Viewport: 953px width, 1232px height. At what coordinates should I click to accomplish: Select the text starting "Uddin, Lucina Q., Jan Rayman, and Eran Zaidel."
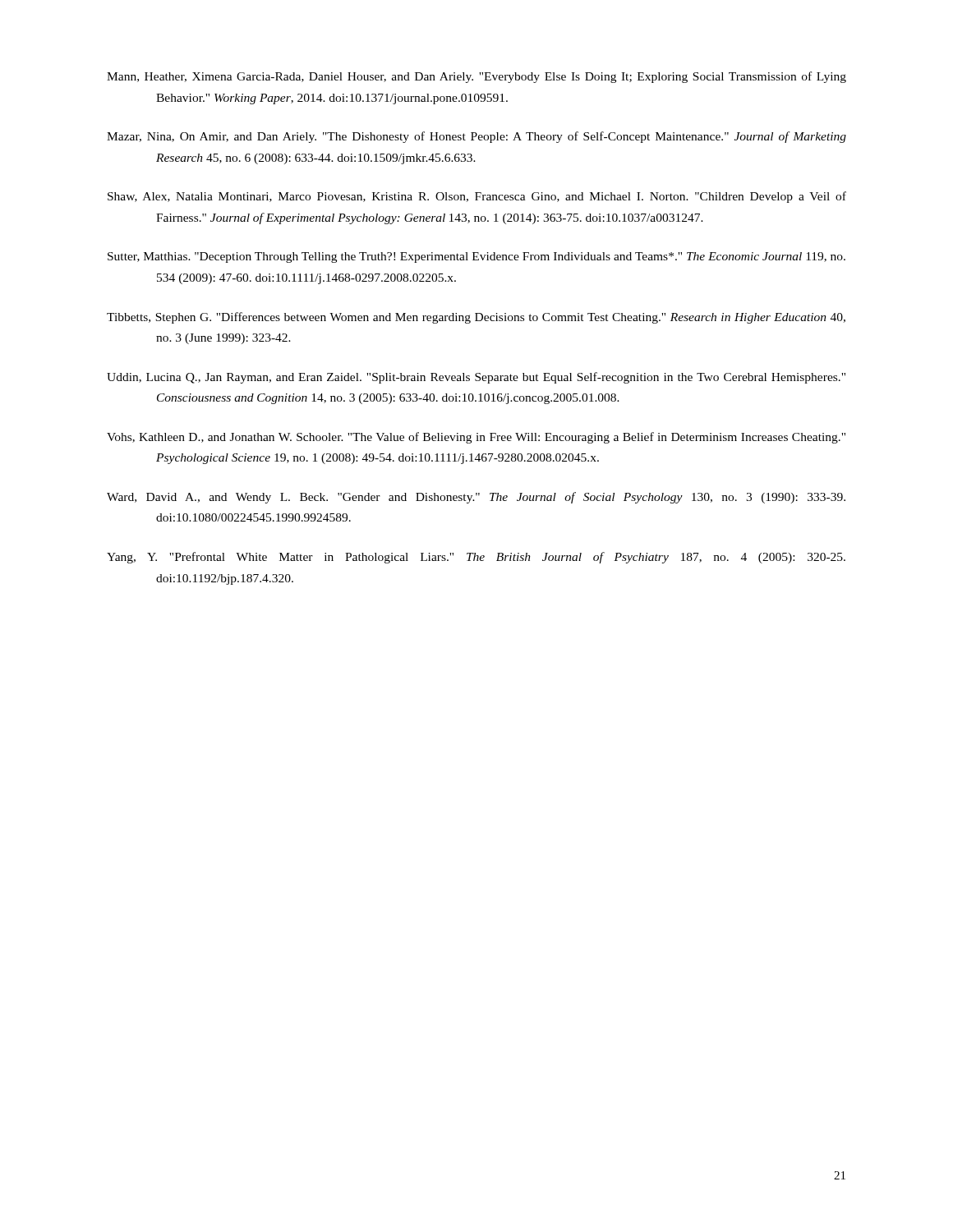pos(476,387)
